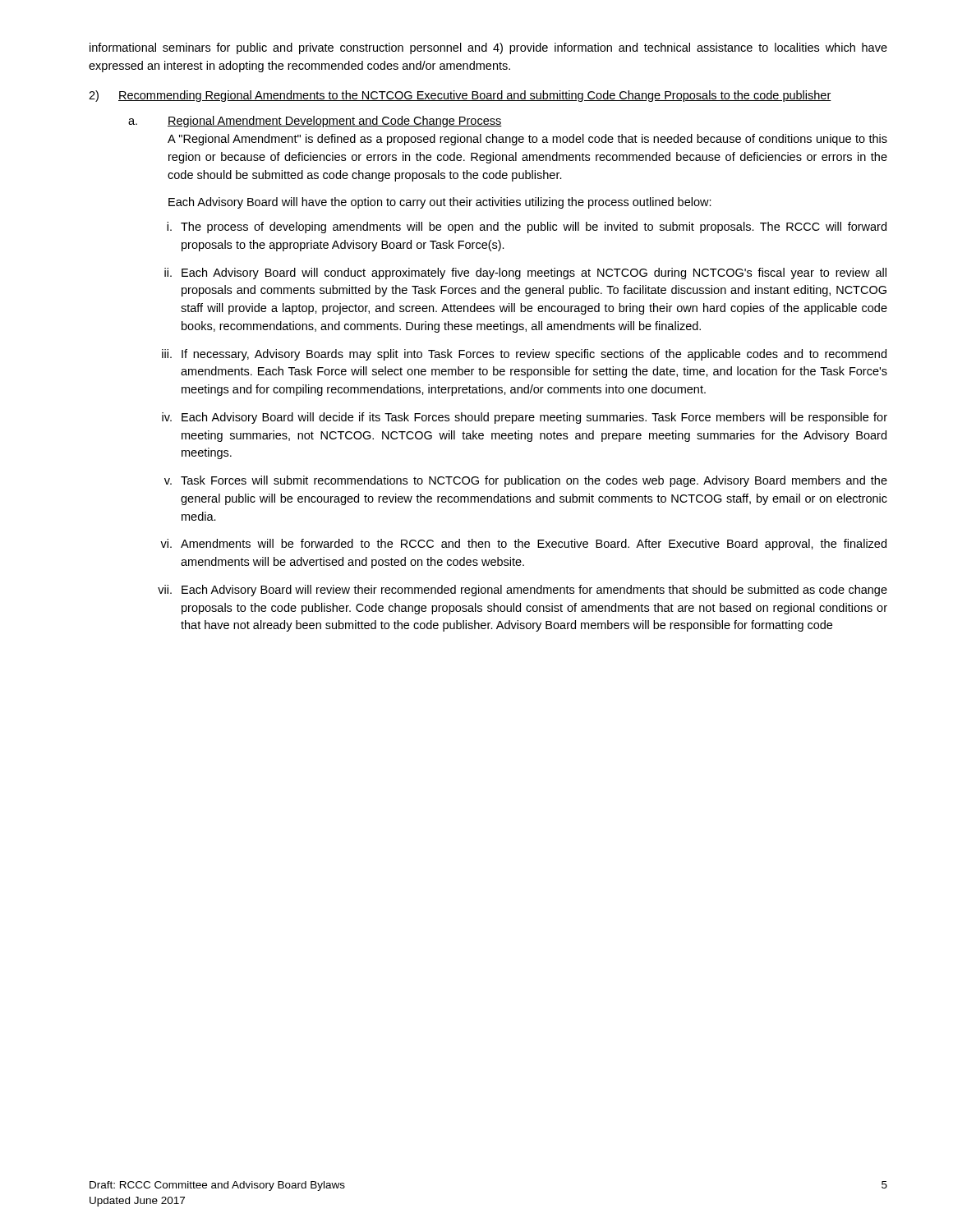Where is the passage that starts "Each Advisory Board will have the"?

(440, 202)
